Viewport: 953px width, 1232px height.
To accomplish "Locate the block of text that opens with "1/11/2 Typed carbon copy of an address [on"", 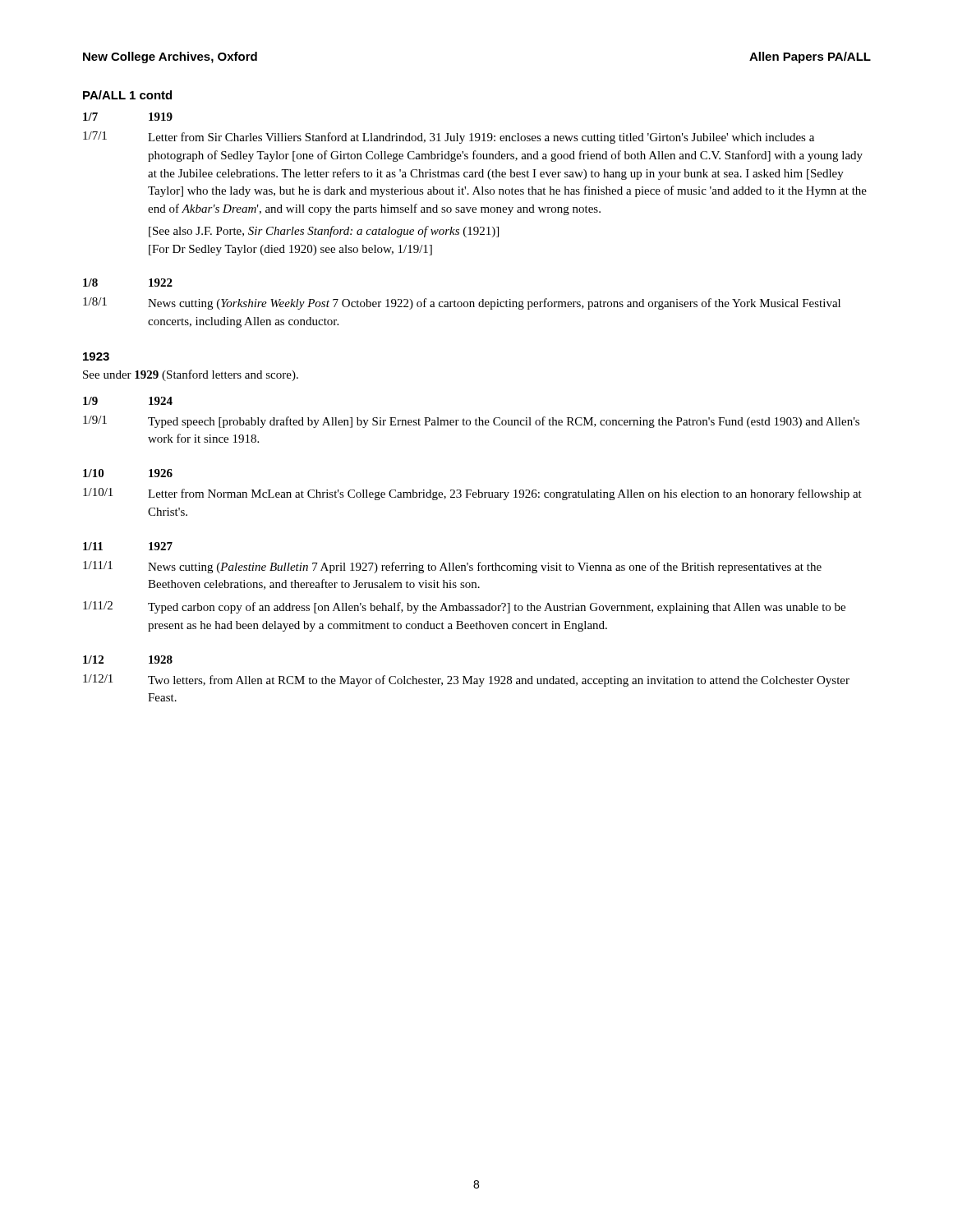I will [476, 617].
